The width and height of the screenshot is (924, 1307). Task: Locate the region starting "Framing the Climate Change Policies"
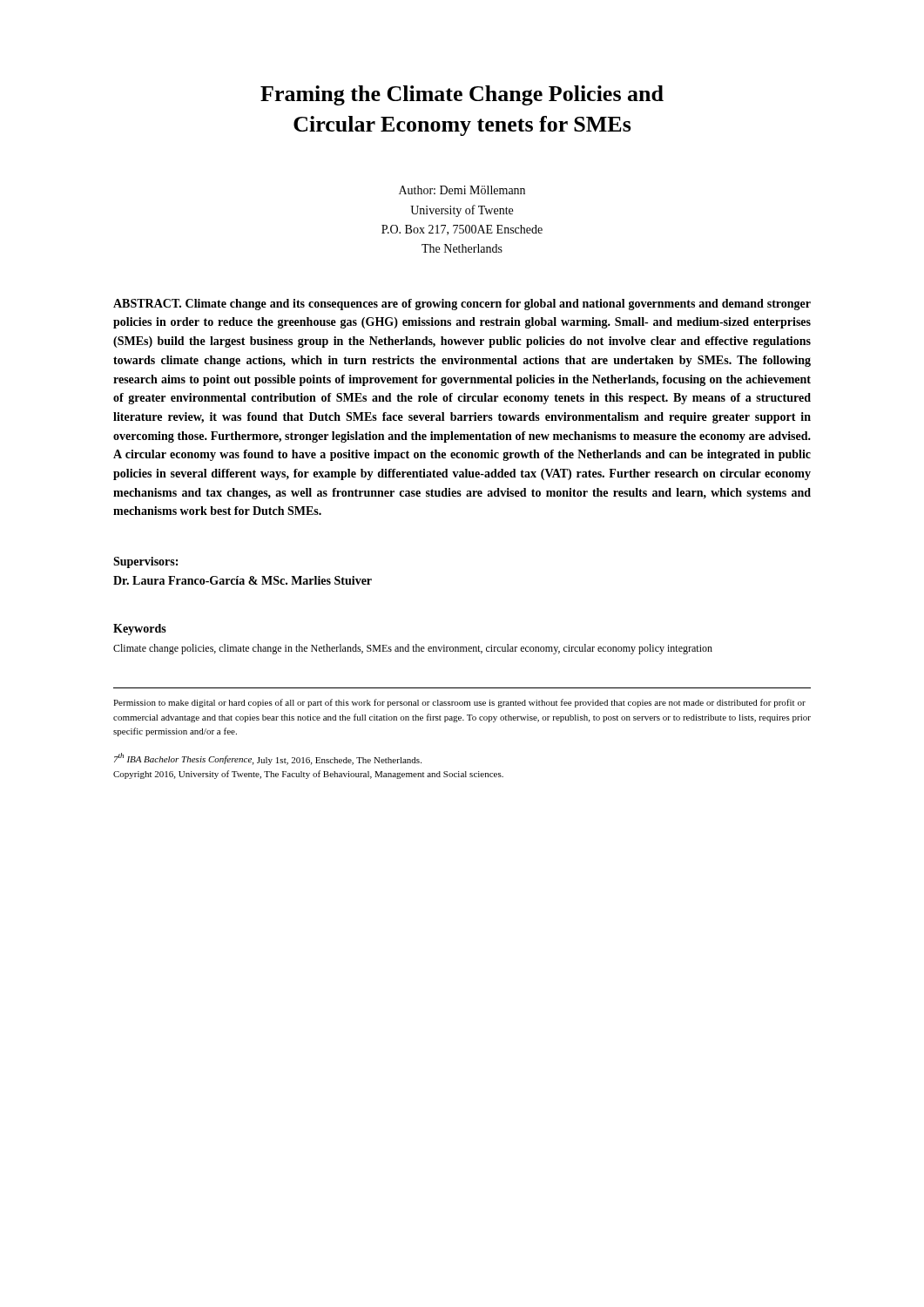click(462, 109)
